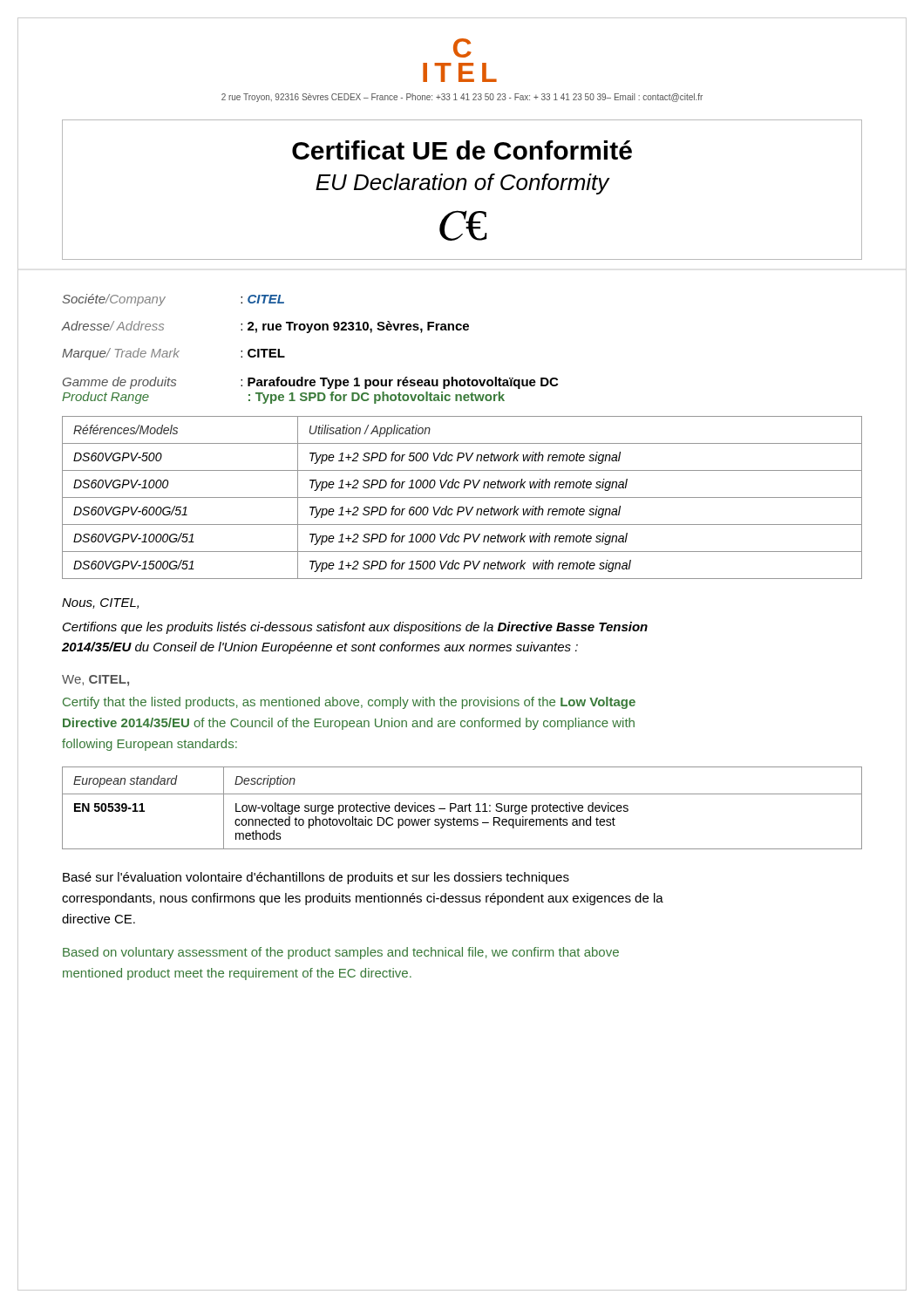The height and width of the screenshot is (1308, 924).
Task: Where does it say "Marque/ Trade Mark : CITEL"?
Action: pos(173,353)
